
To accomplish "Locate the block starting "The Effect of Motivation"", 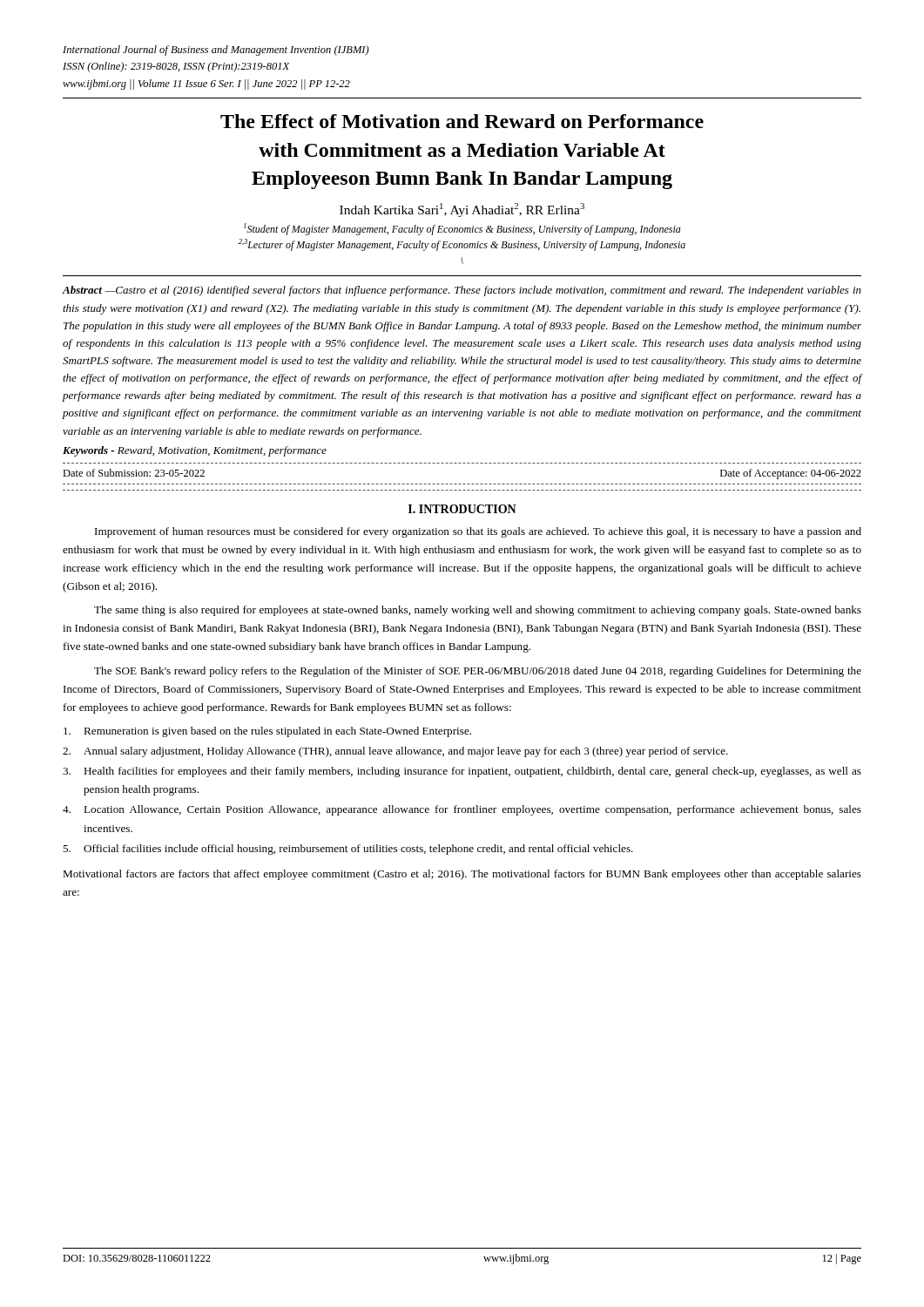I will point(462,149).
